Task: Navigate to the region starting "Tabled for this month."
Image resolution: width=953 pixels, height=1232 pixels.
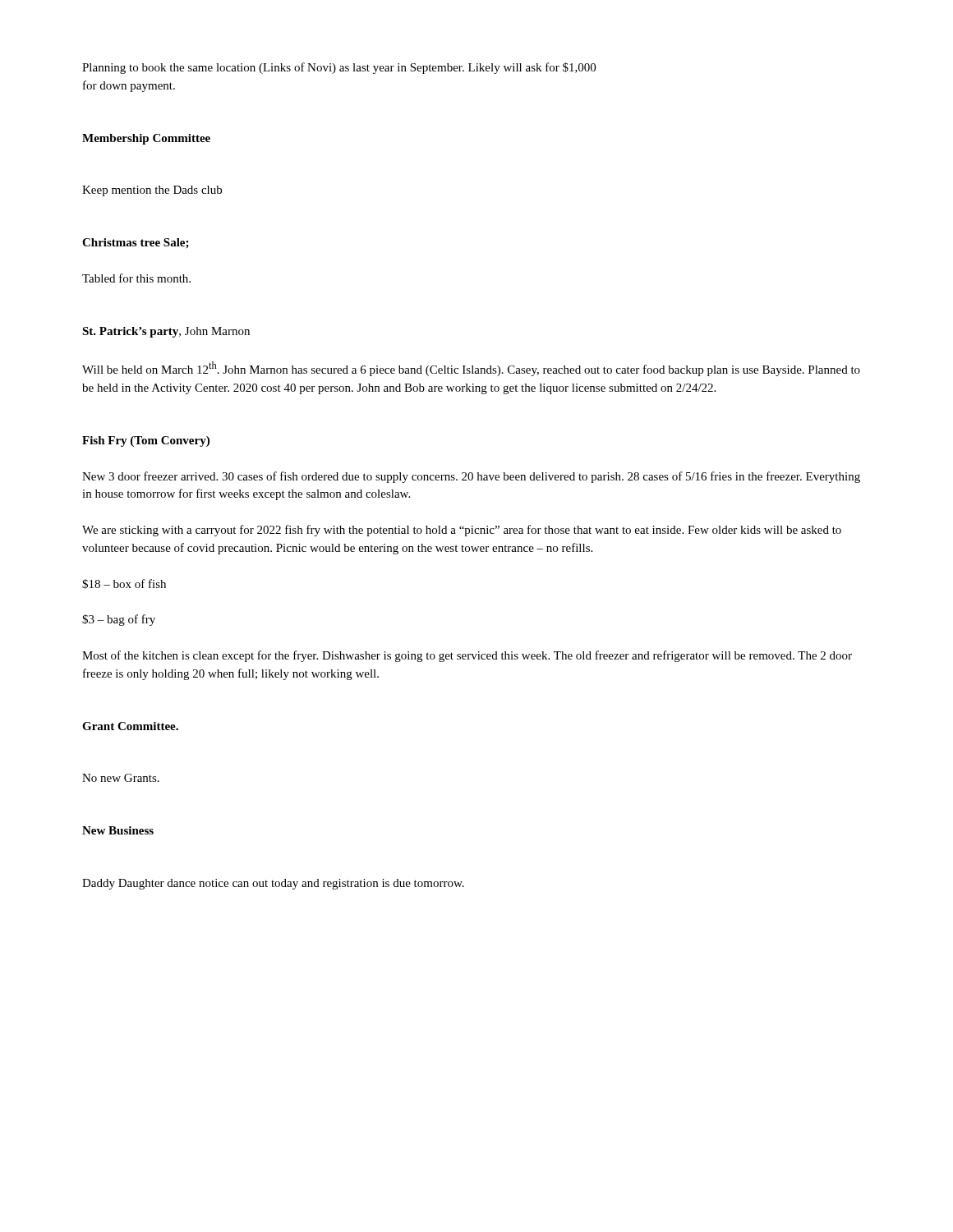Action: [136, 278]
